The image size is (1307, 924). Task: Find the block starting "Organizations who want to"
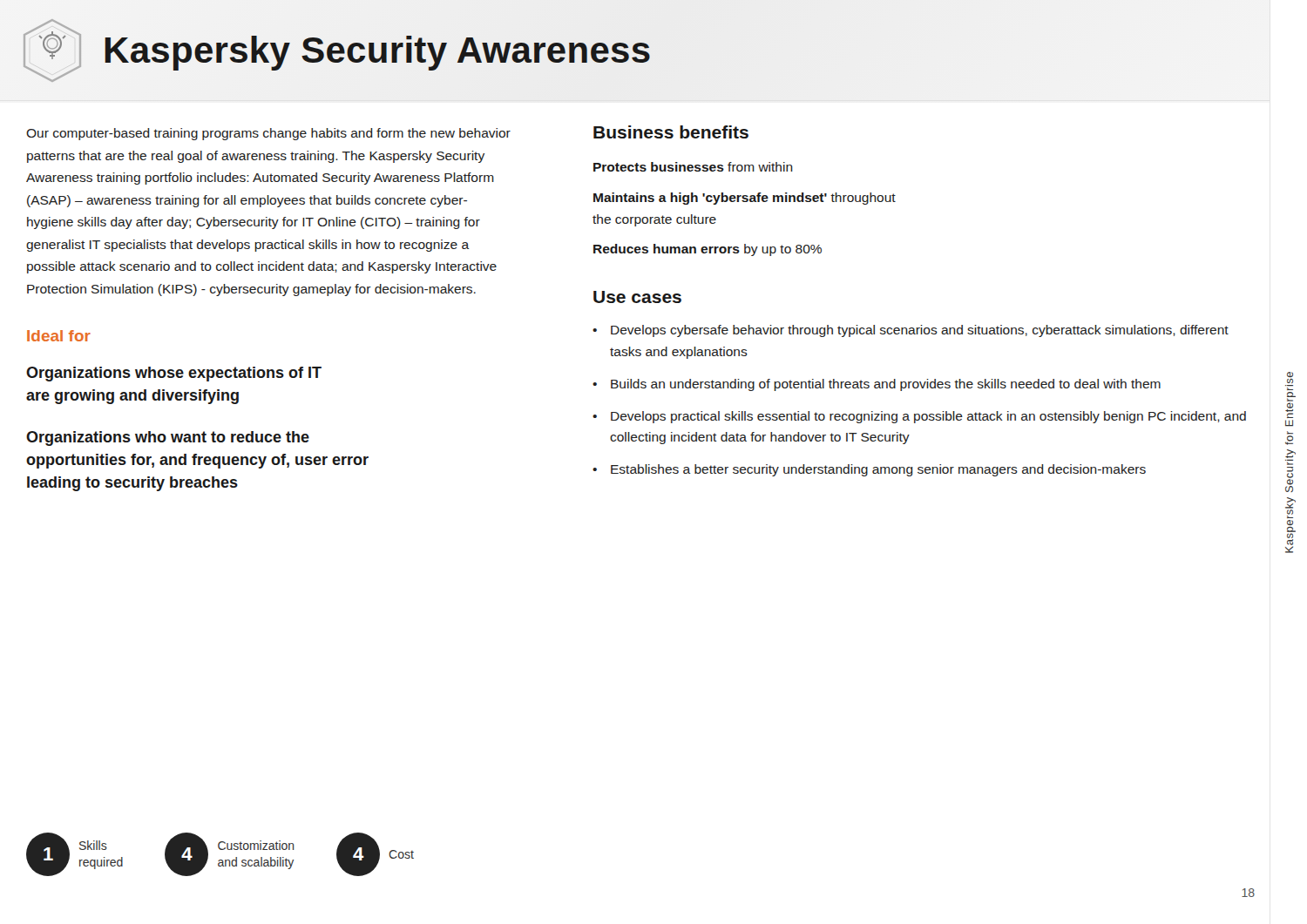click(197, 460)
